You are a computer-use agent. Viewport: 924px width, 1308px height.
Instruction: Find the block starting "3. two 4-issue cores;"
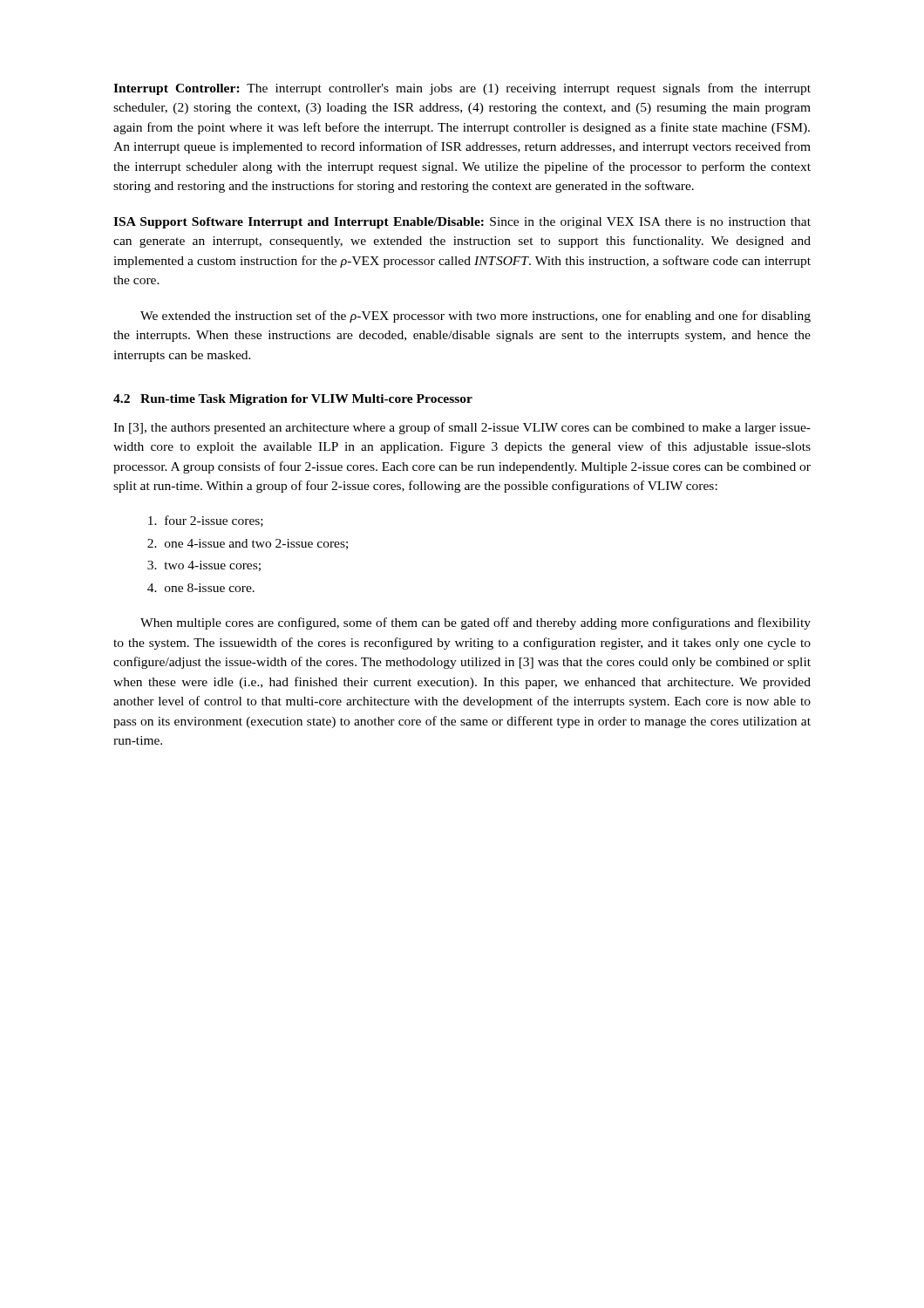pos(204,565)
